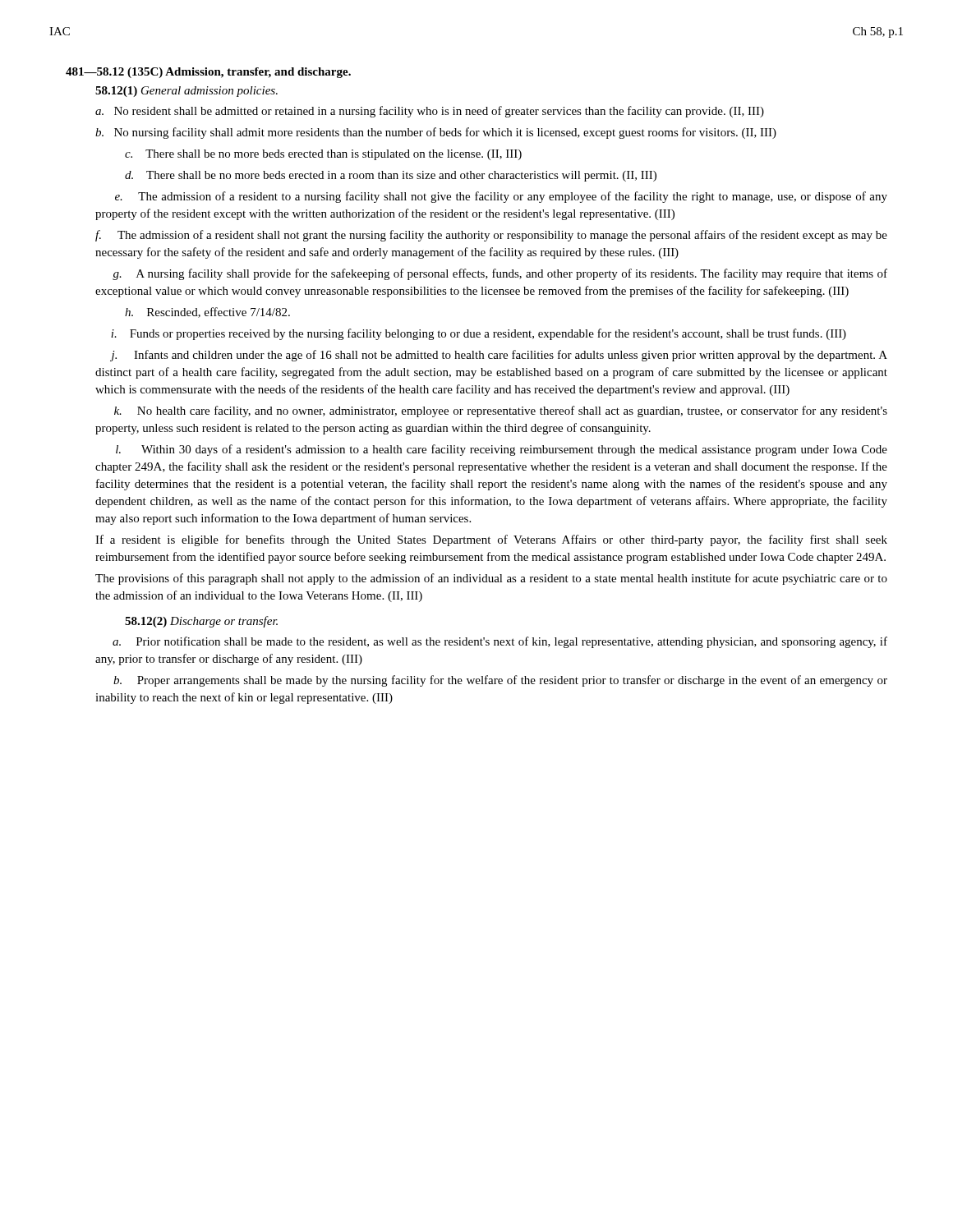Viewport: 953px width, 1232px height.
Task: Find "58.12(1) General admission policies." on this page
Action: pyautogui.click(x=187, y=90)
